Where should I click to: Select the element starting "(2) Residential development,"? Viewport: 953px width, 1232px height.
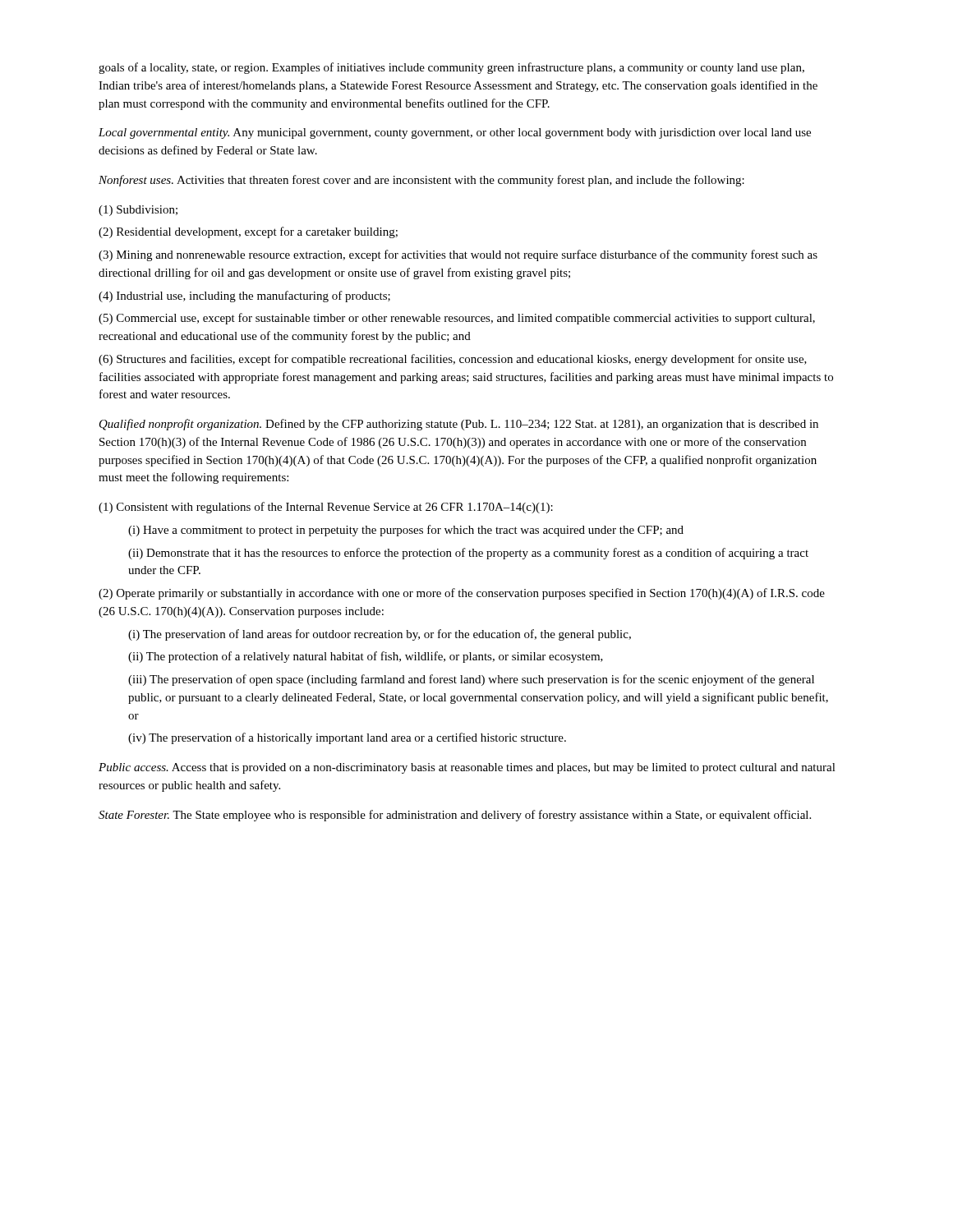pos(248,232)
